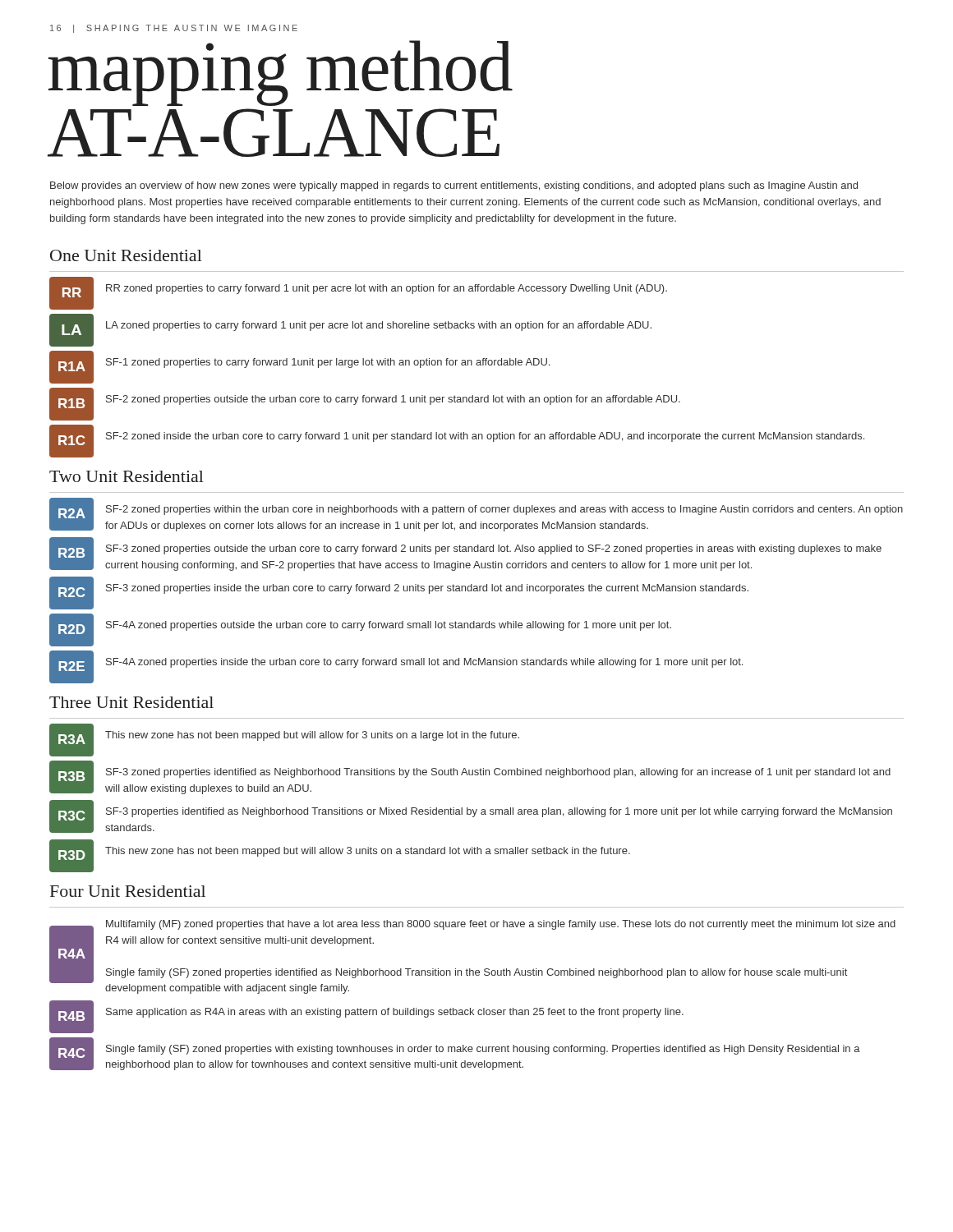Point to the region starting "Below provides an overview of how new zones"
Image resolution: width=953 pixels, height=1232 pixels.
pyautogui.click(x=465, y=202)
